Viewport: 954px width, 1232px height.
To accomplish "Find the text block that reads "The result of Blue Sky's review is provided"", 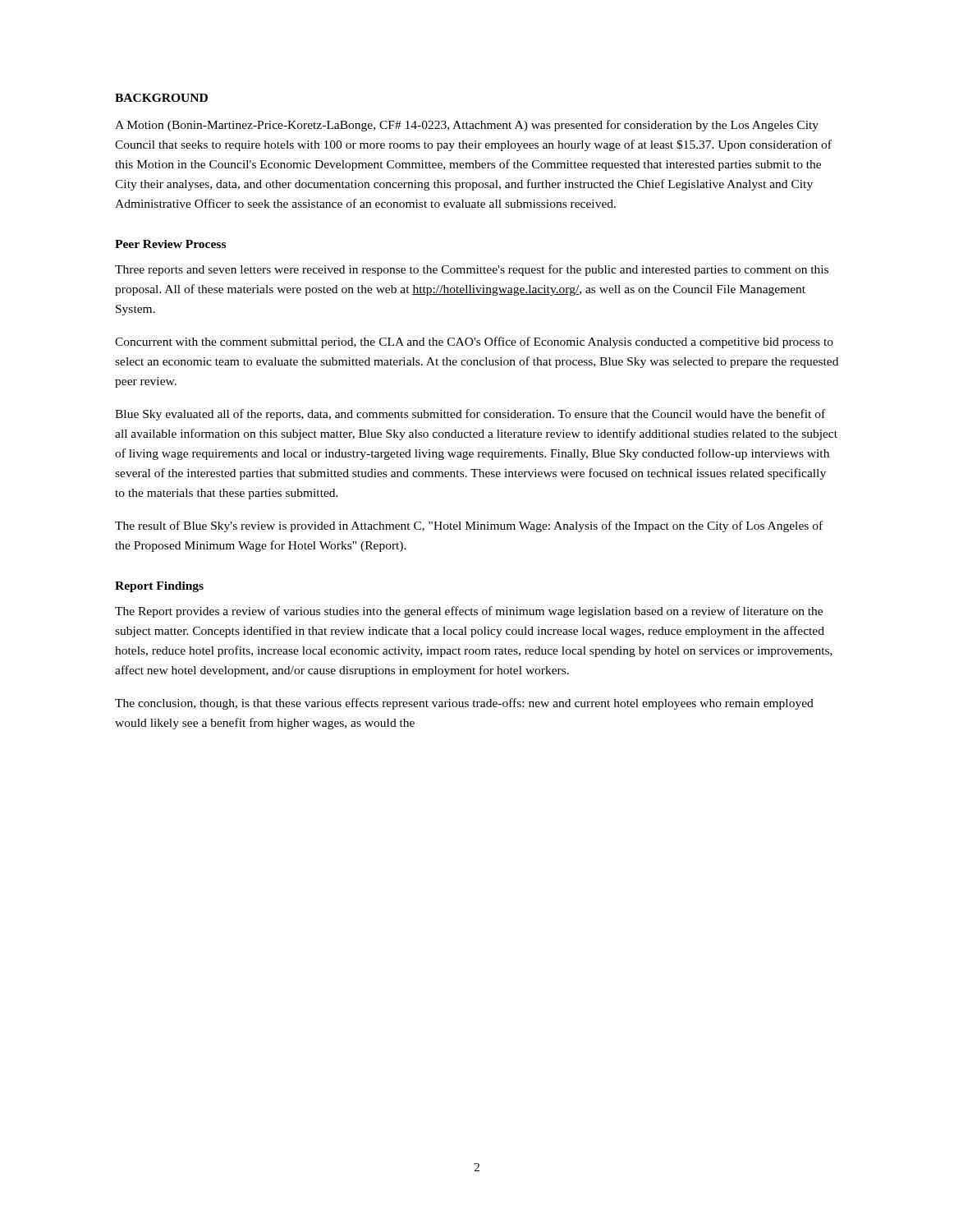I will [x=469, y=535].
